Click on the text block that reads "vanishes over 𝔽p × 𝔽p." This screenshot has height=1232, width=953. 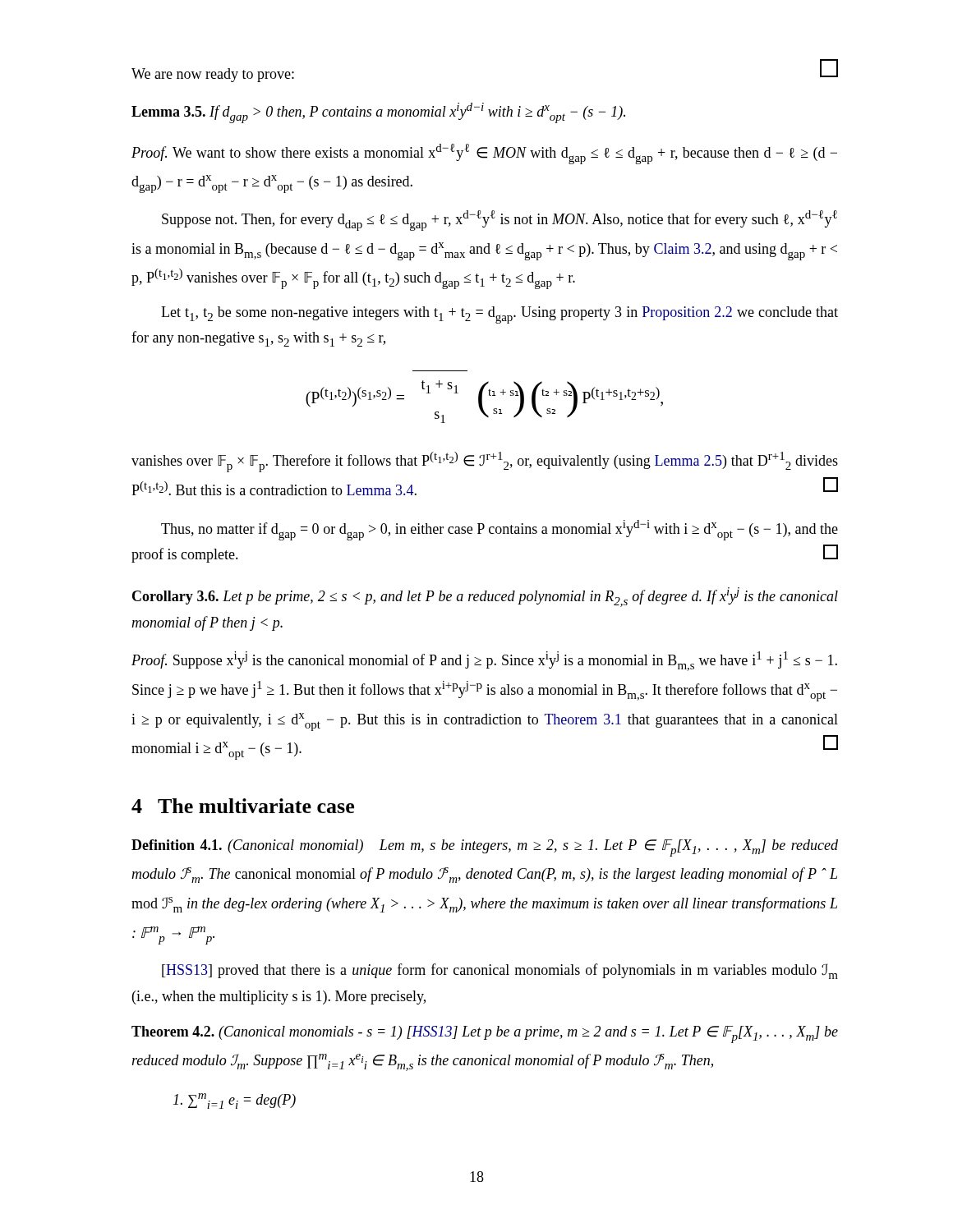pos(485,474)
